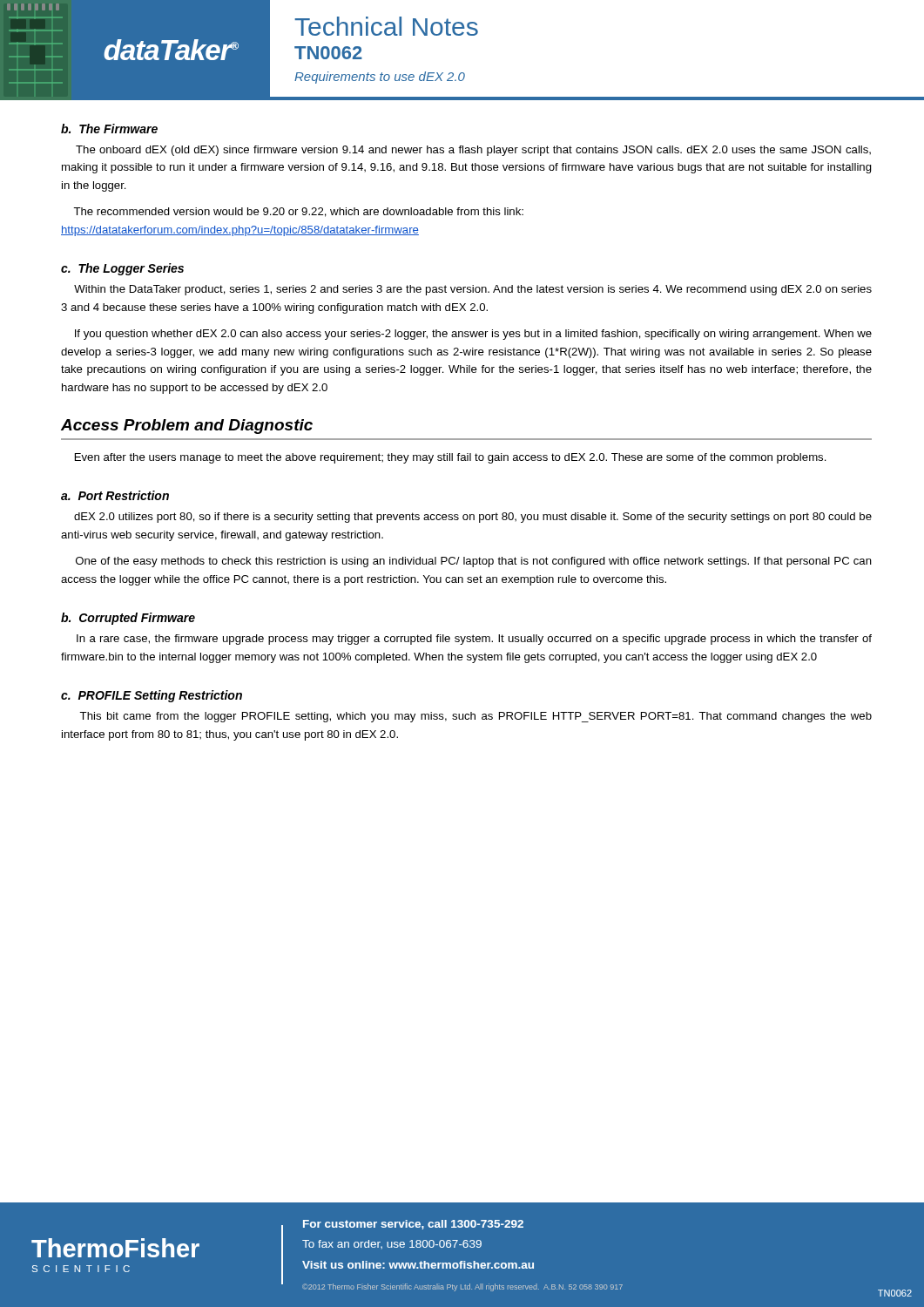Click the passage that begins "In a rare"
The width and height of the screenshot is (924, 1307).
(466, 647)
